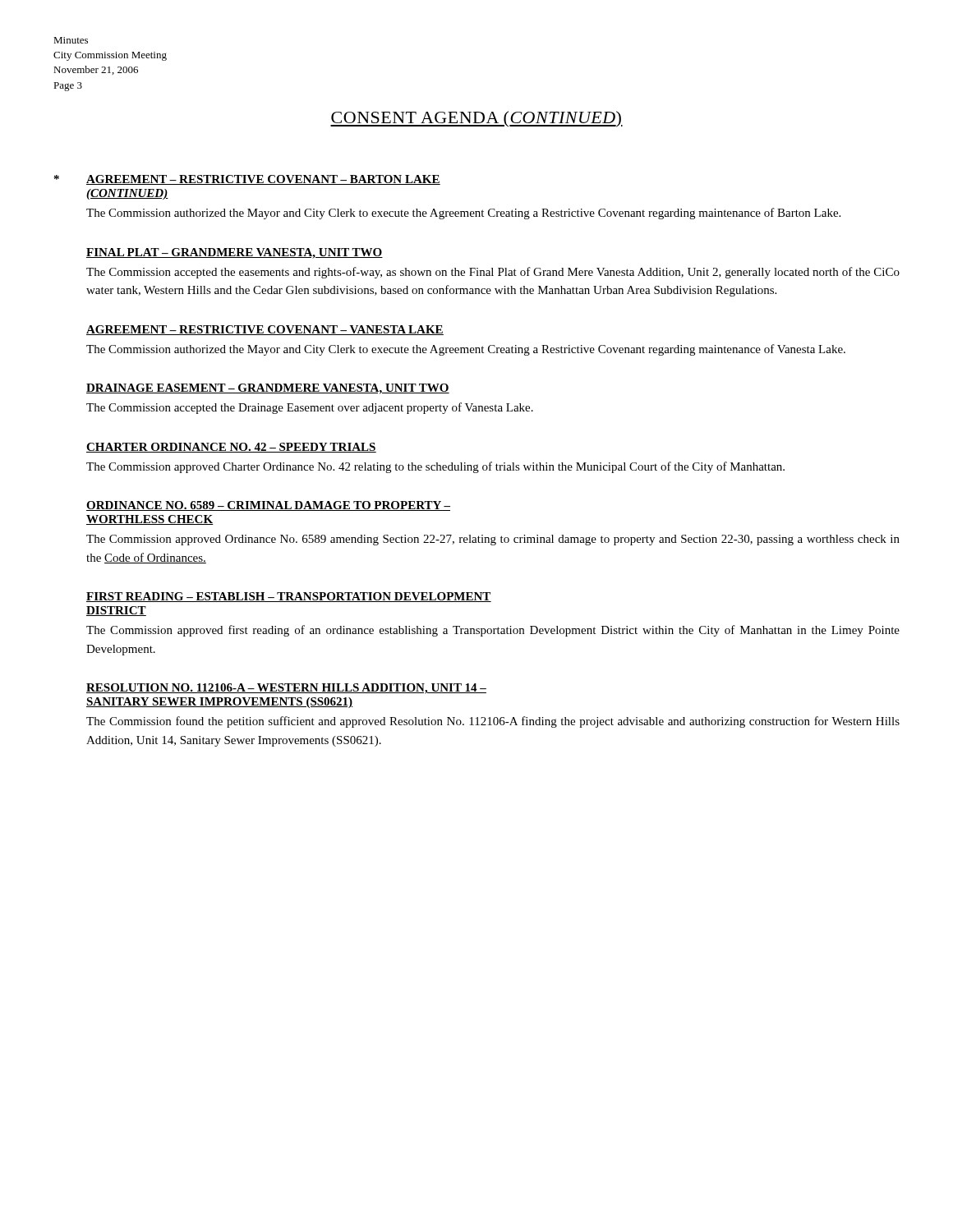The height and width of the screenshot is (1232, 953).
Task: Locate the region starting "AGREEMENT – RESTRICTIVE COVENANT – BARTON"
Action: click(x=263, y=186)
